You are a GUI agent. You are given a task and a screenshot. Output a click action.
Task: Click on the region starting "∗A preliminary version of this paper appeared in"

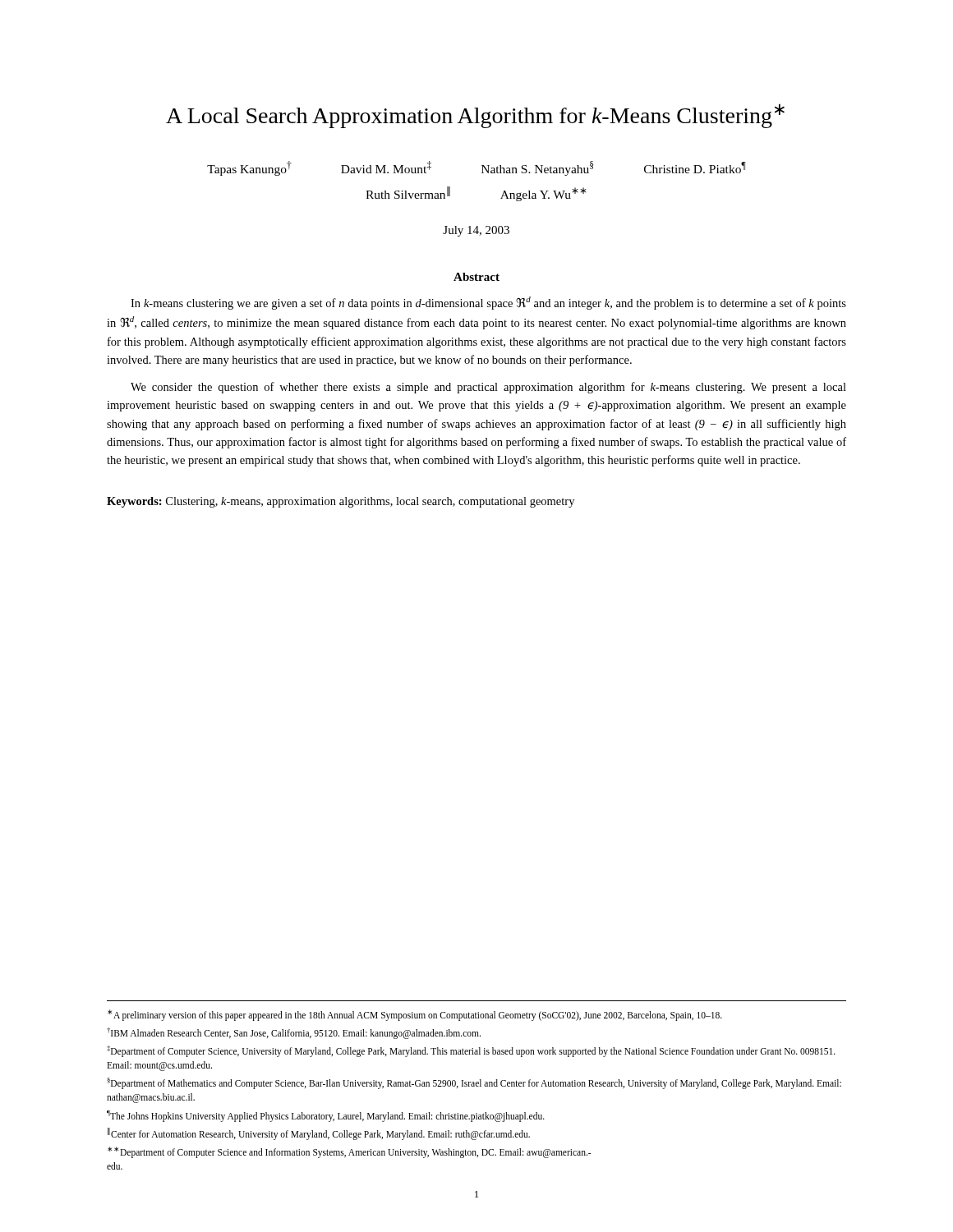tap(476, 1015)
